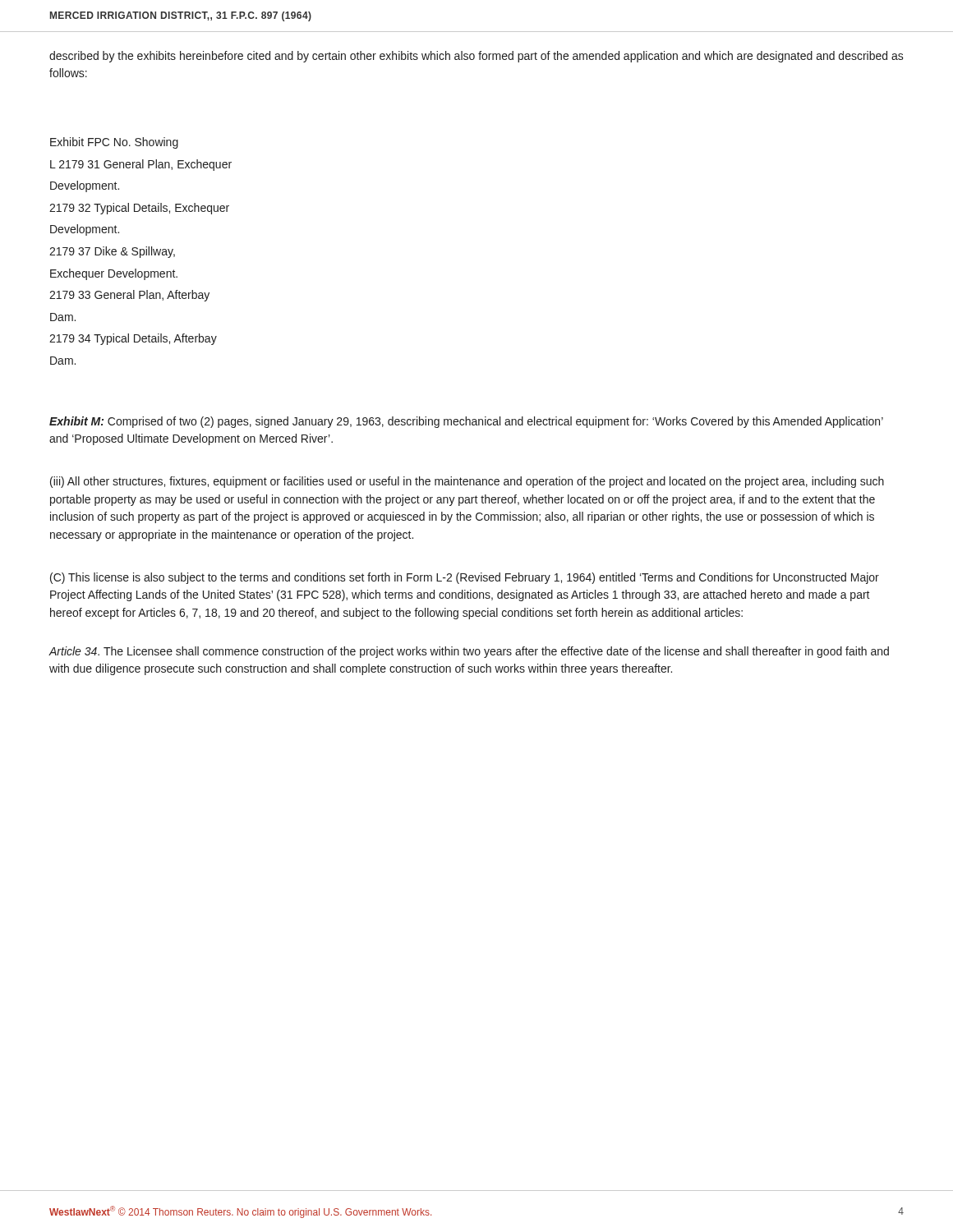Screen dimensions: 1232x953
Task: Select the list item that says "Exhibit FPC No. Showing"
Action: [x=114, y=142]
